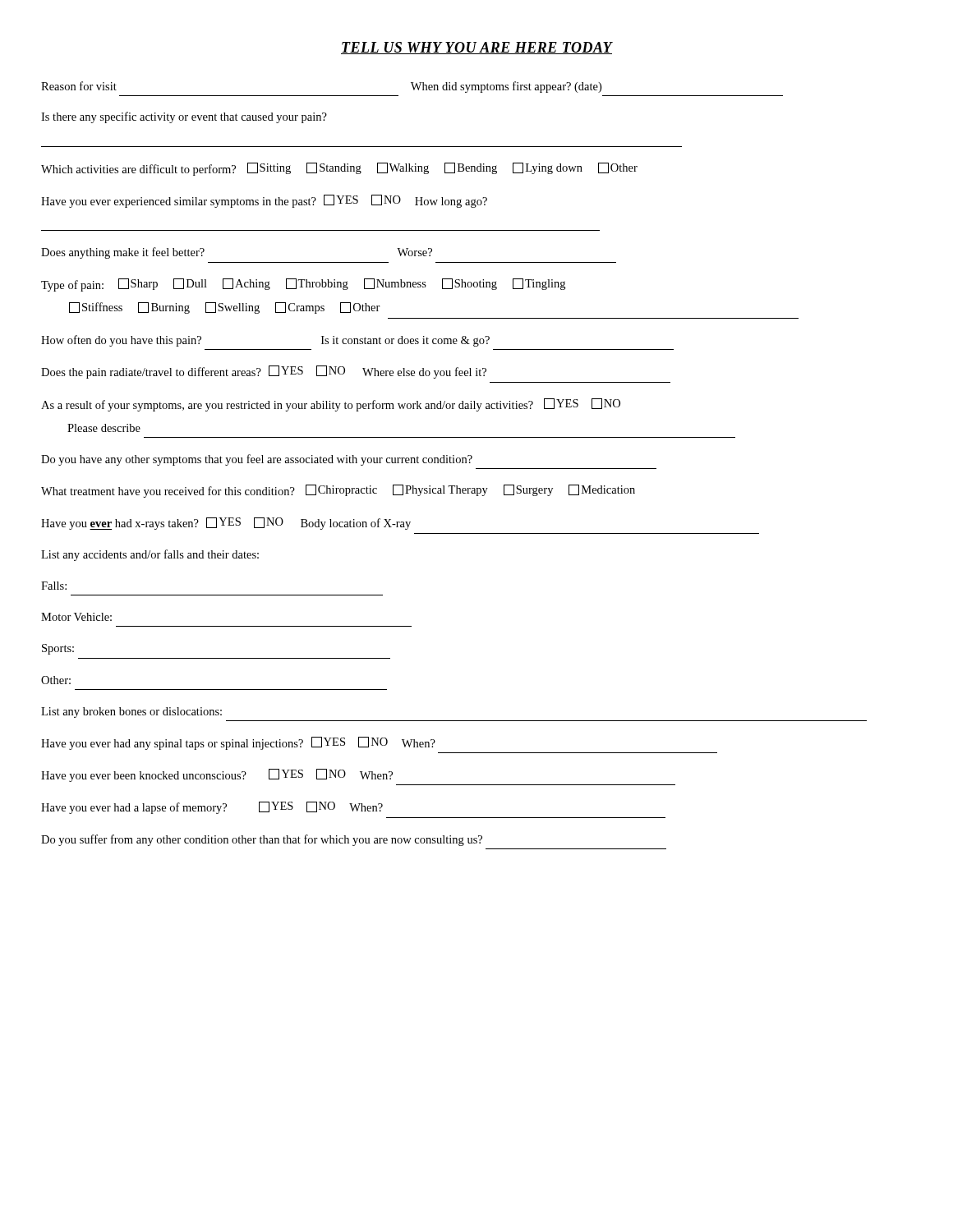Locate the text block that says "Is there any specific activity or"
Image resolution: width=953 pixels, height=1232 pixels.
pos(184,117)
